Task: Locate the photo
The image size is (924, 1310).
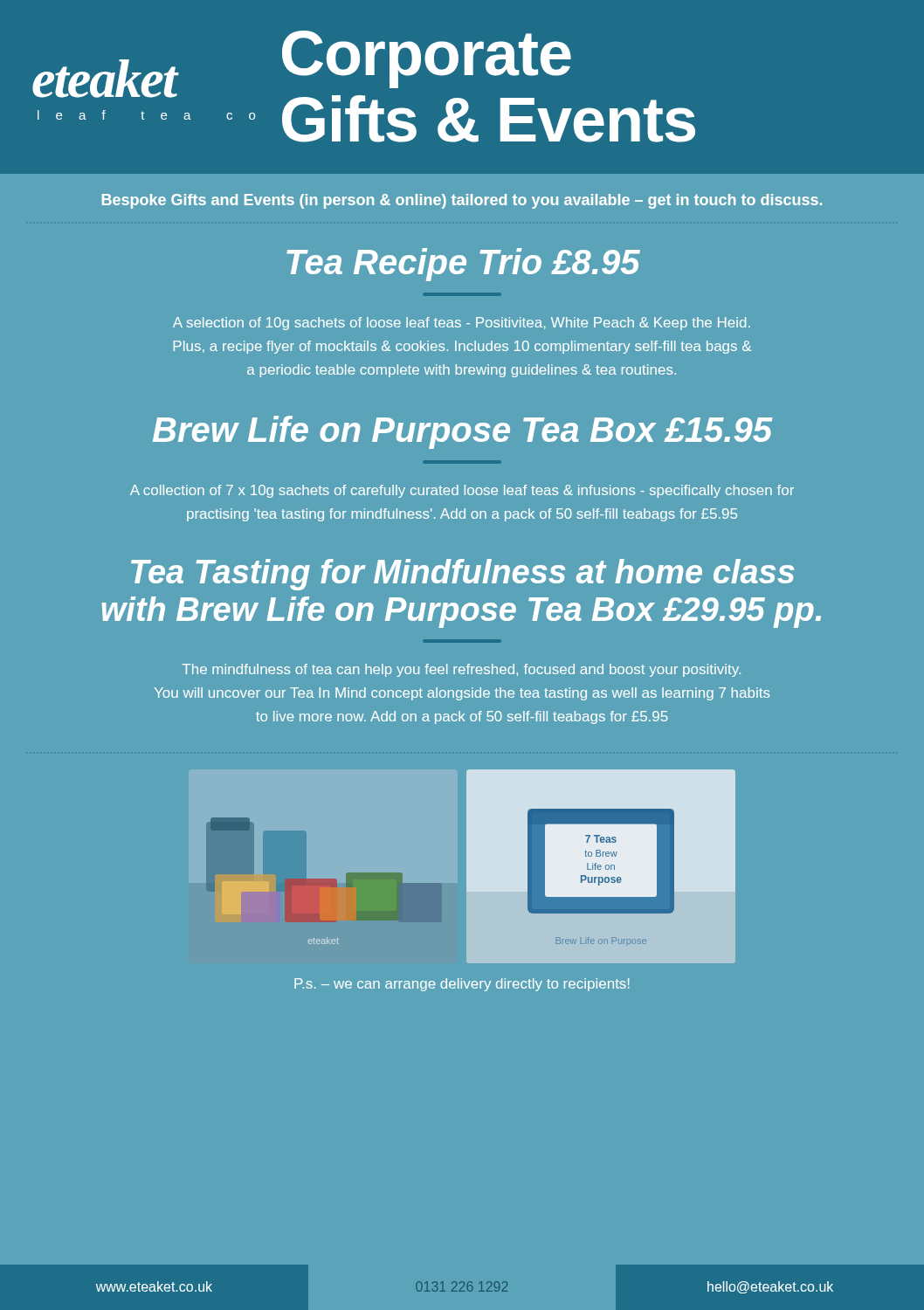Action: (462, 862)
